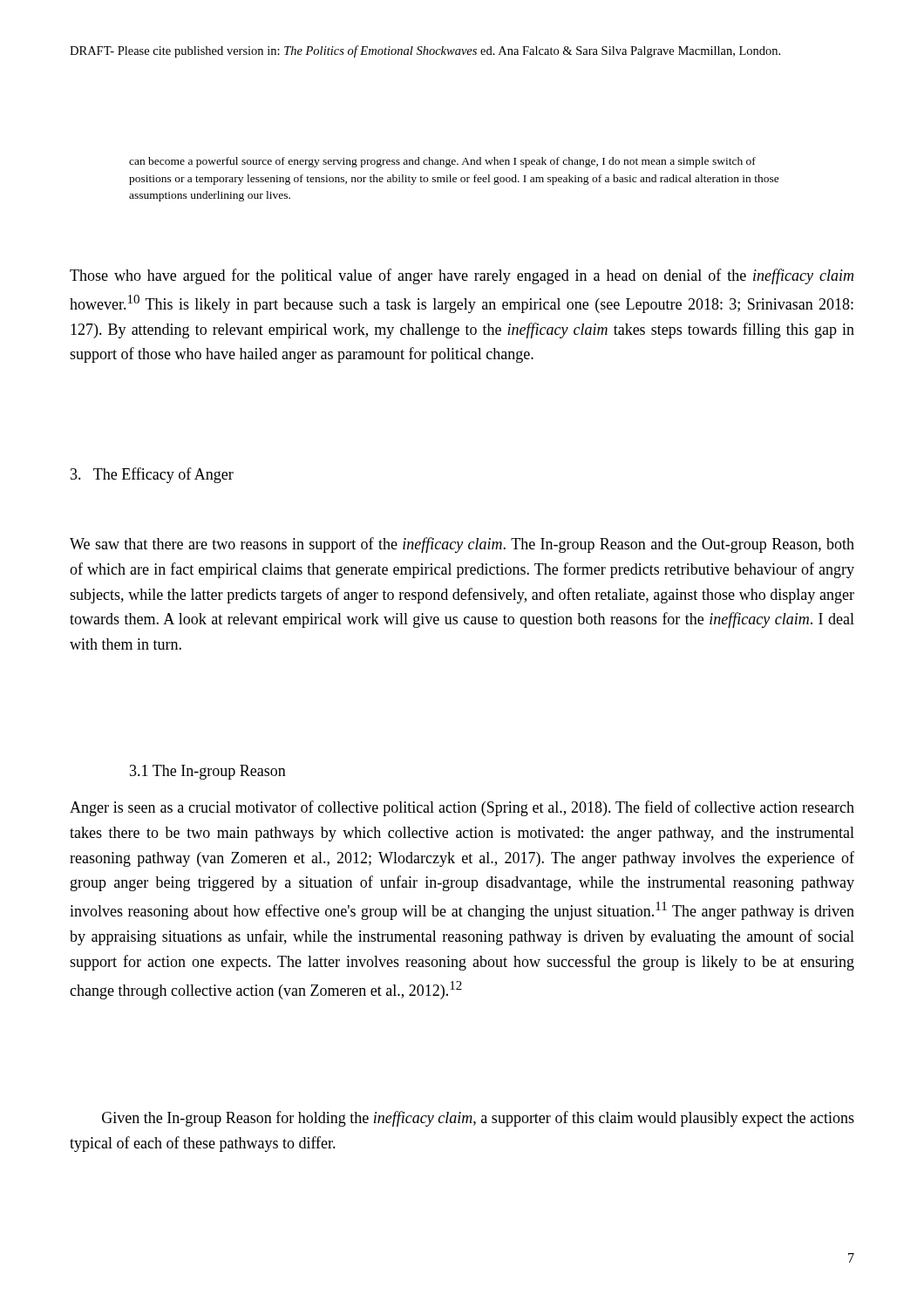Click where it says "3. The Efficacy of Anger"
This screenshot has height=1308, width=924.
click(x=152, y=474)
